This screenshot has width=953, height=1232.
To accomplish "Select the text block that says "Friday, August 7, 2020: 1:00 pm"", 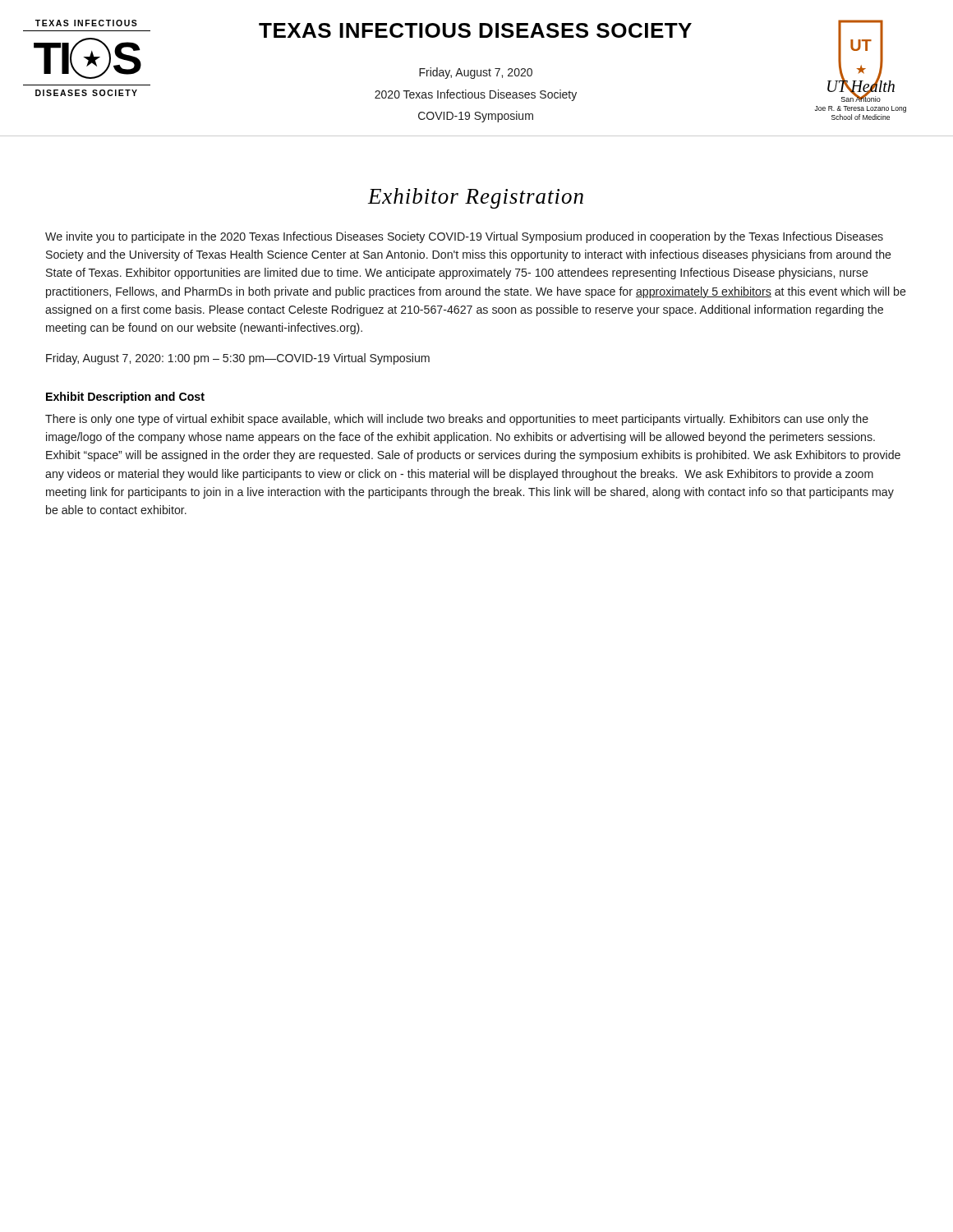I will (x=238, y=358).
